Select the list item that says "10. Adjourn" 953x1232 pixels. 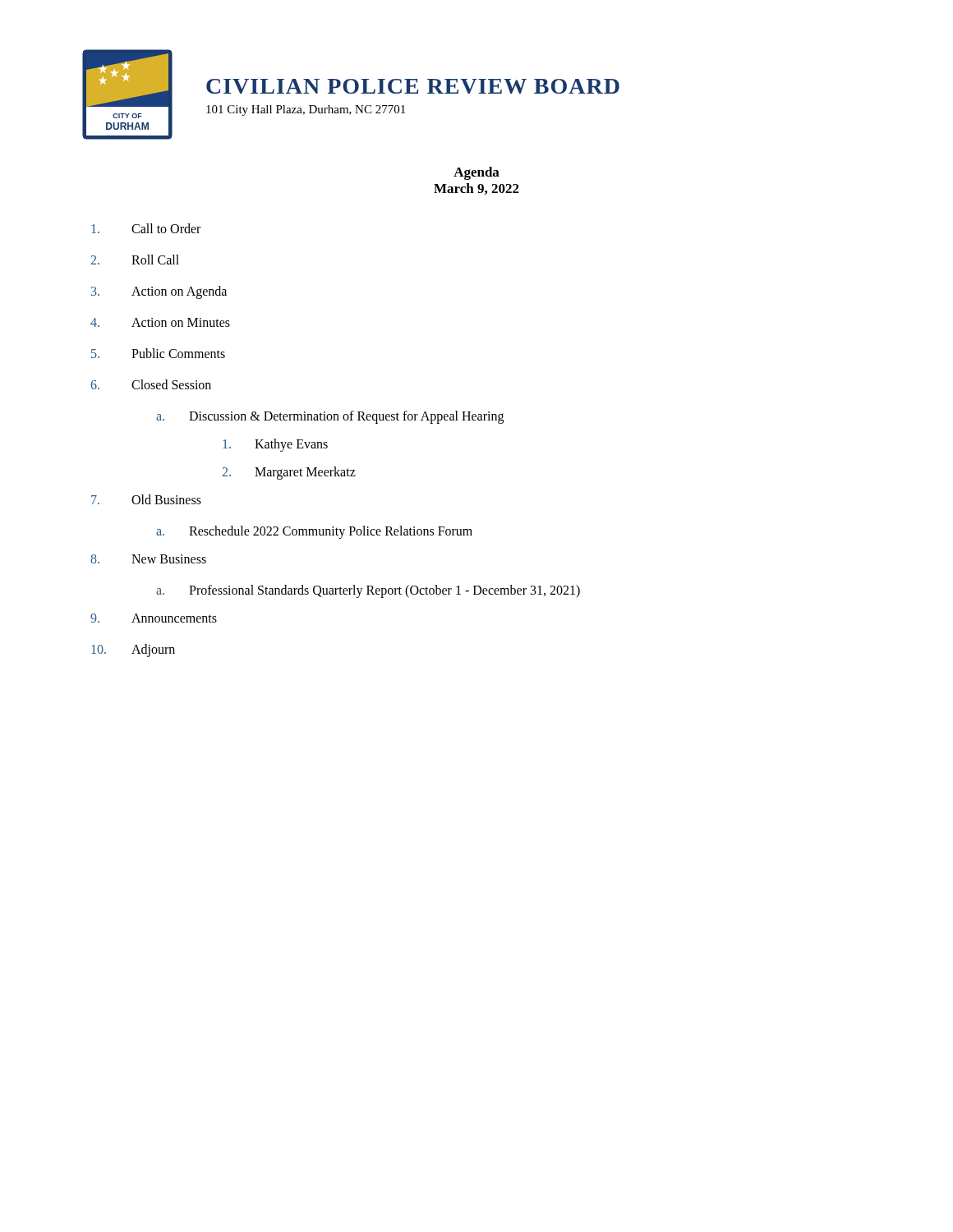[x=133, y=650]
